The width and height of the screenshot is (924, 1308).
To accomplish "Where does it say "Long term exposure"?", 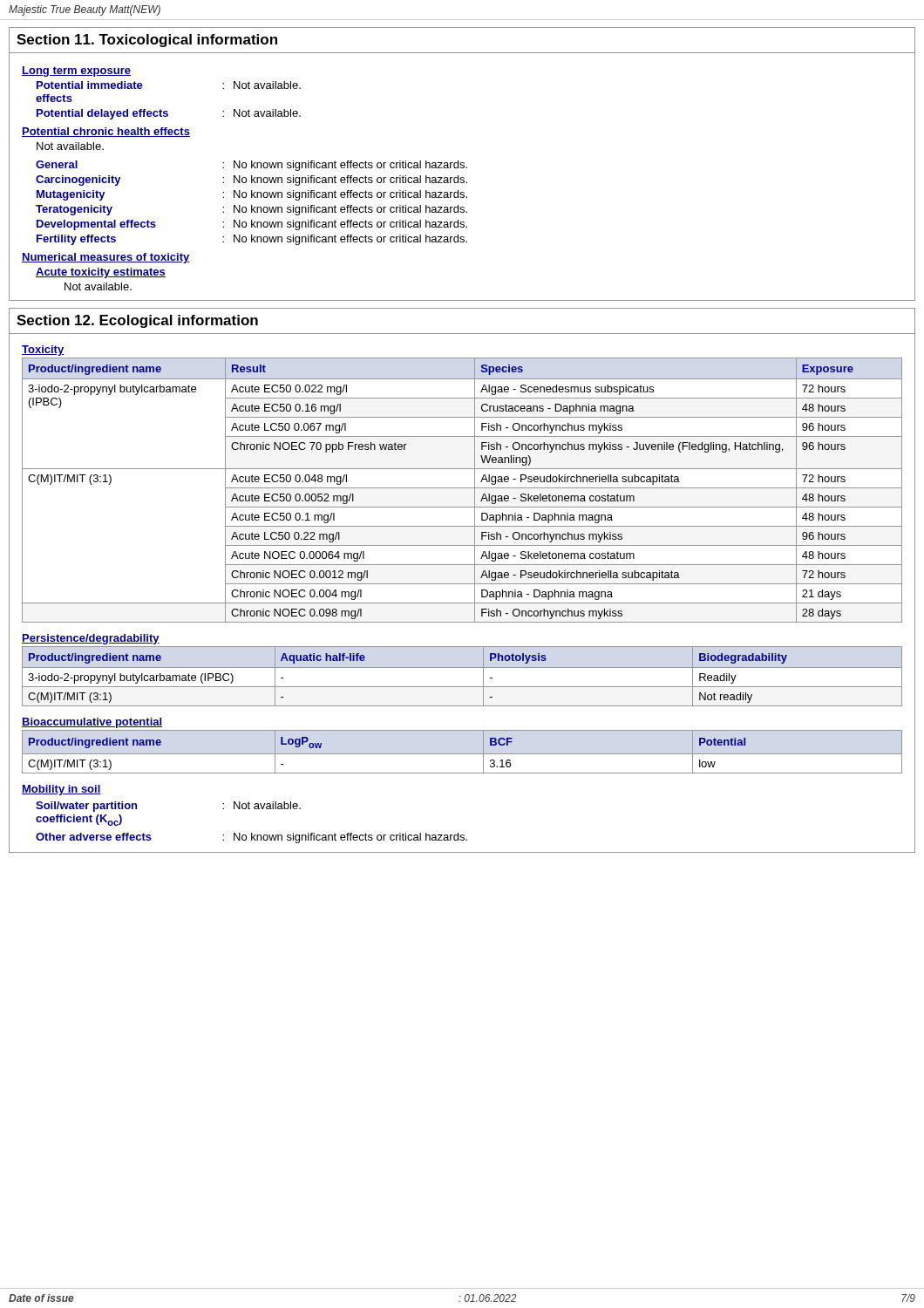I will click(76, 70).
